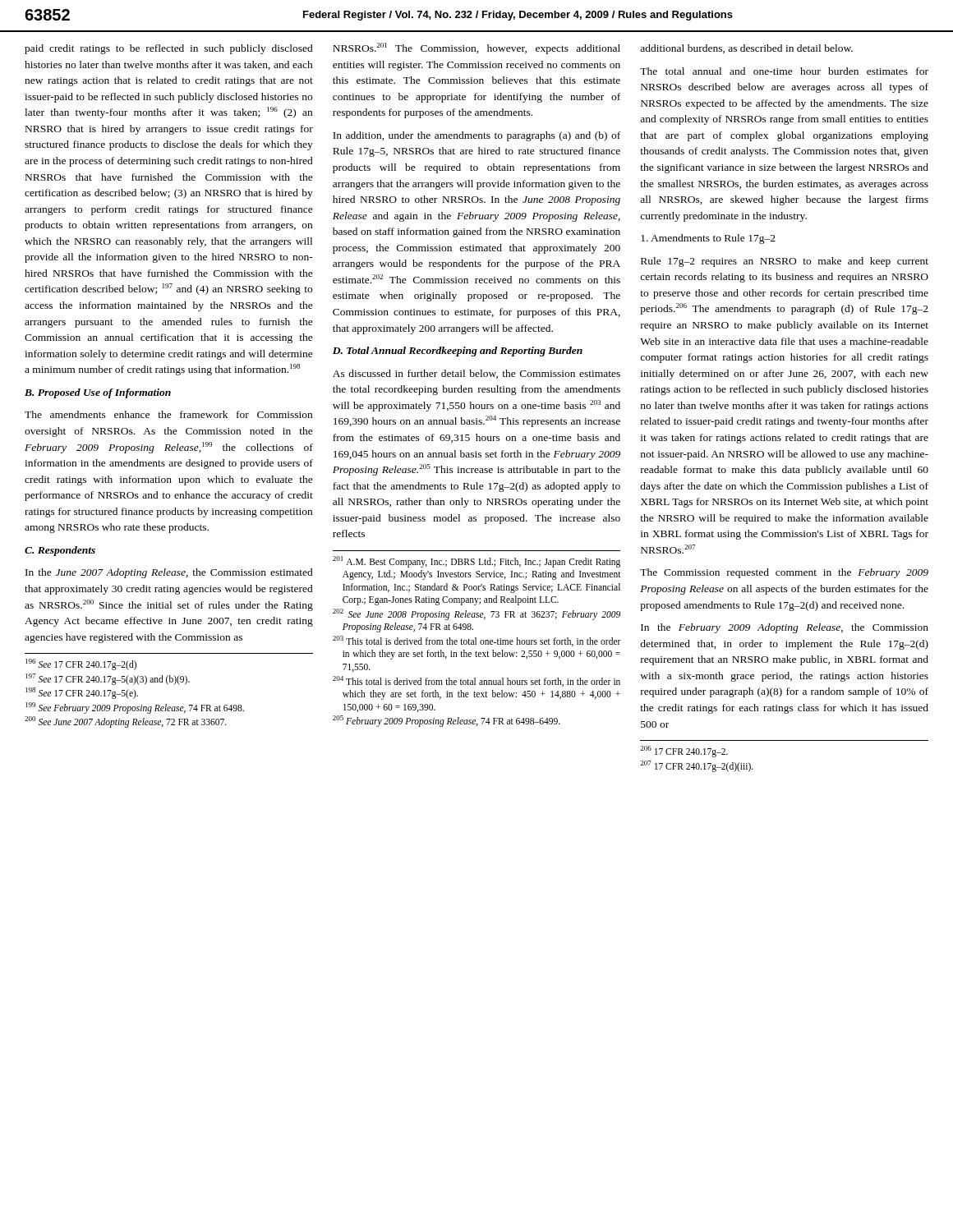Image resolution: width=953 pixels, height=1232 pixels.
Task: Point to the region starting "206 17 CFR 240.17g–2. 207 17 CFR 240.17g–2(d)(iii)."
Action: (x=684, y=752)
